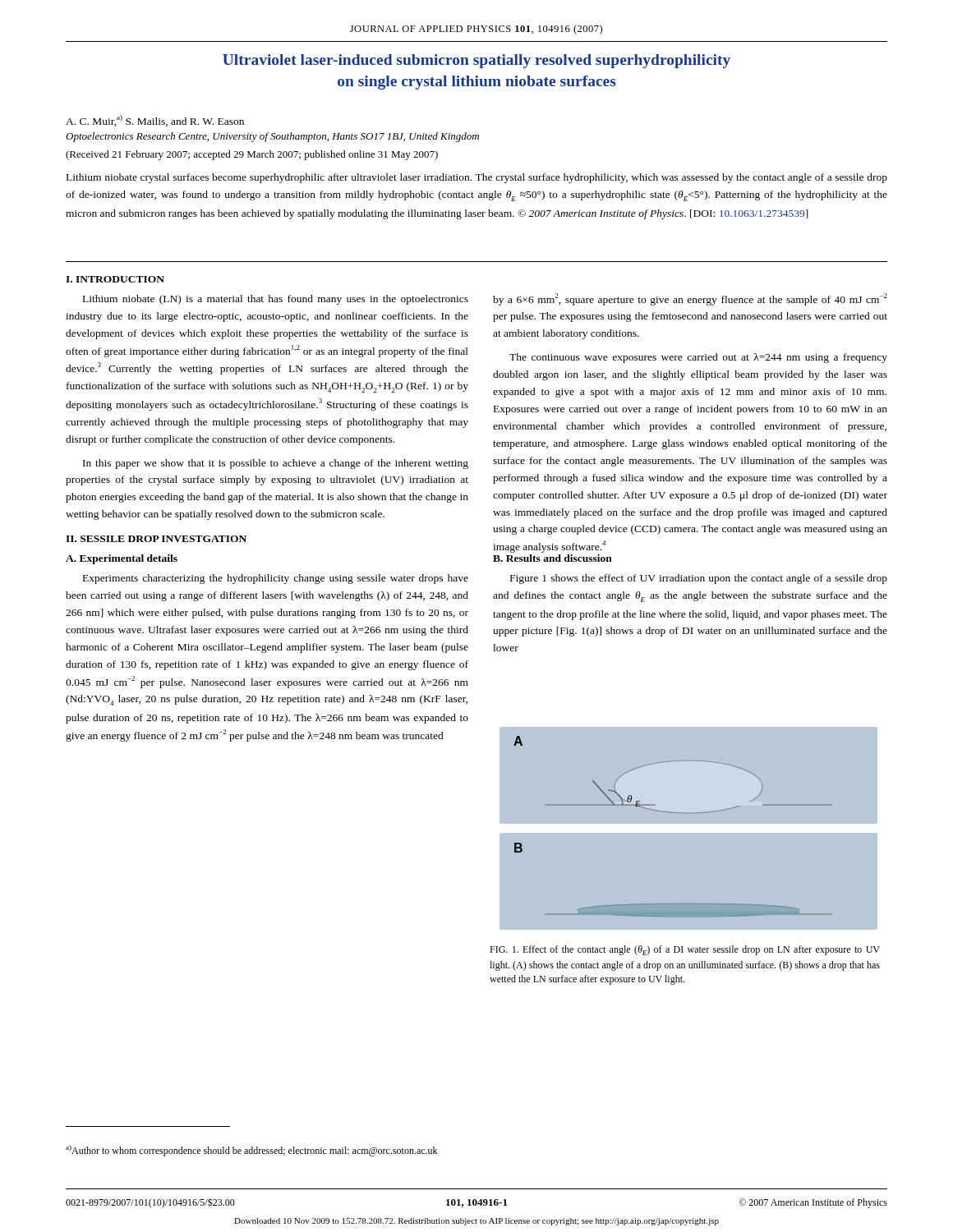
Task: Locate the block starting "a)Author to whom"
Action: coord(252,1150)
